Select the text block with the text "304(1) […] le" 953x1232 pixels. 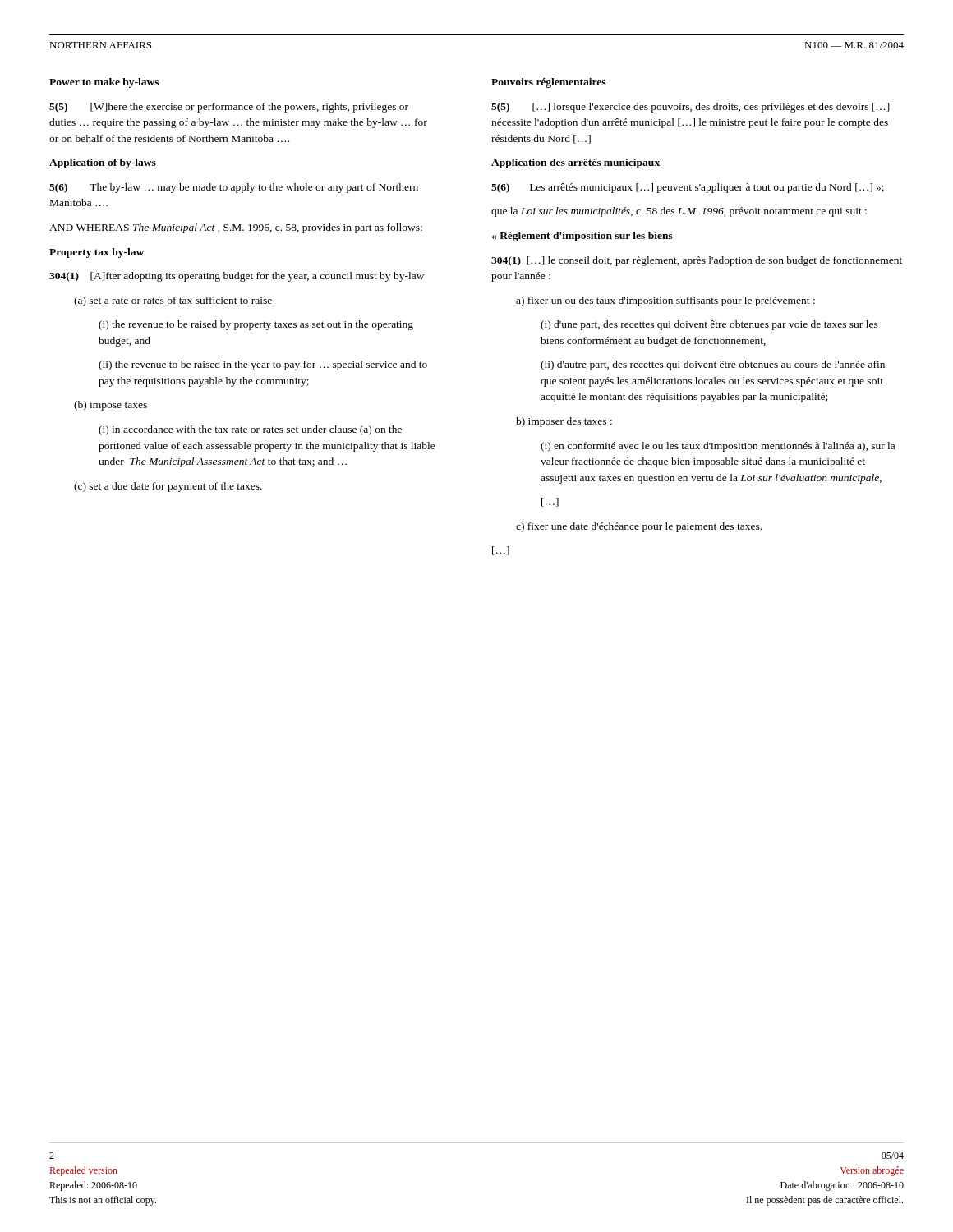(x=698, y=268)
